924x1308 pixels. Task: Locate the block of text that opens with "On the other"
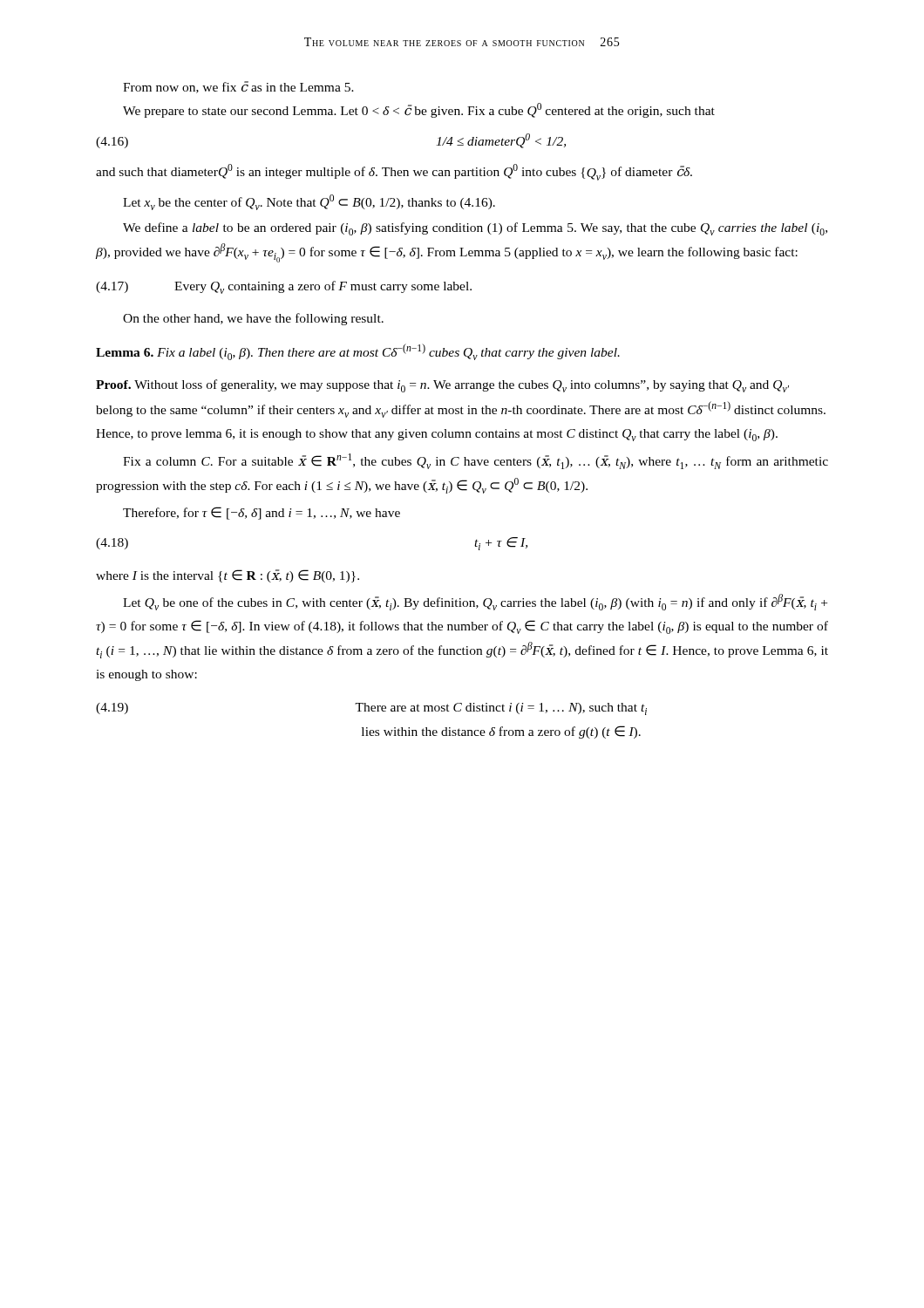253,318
